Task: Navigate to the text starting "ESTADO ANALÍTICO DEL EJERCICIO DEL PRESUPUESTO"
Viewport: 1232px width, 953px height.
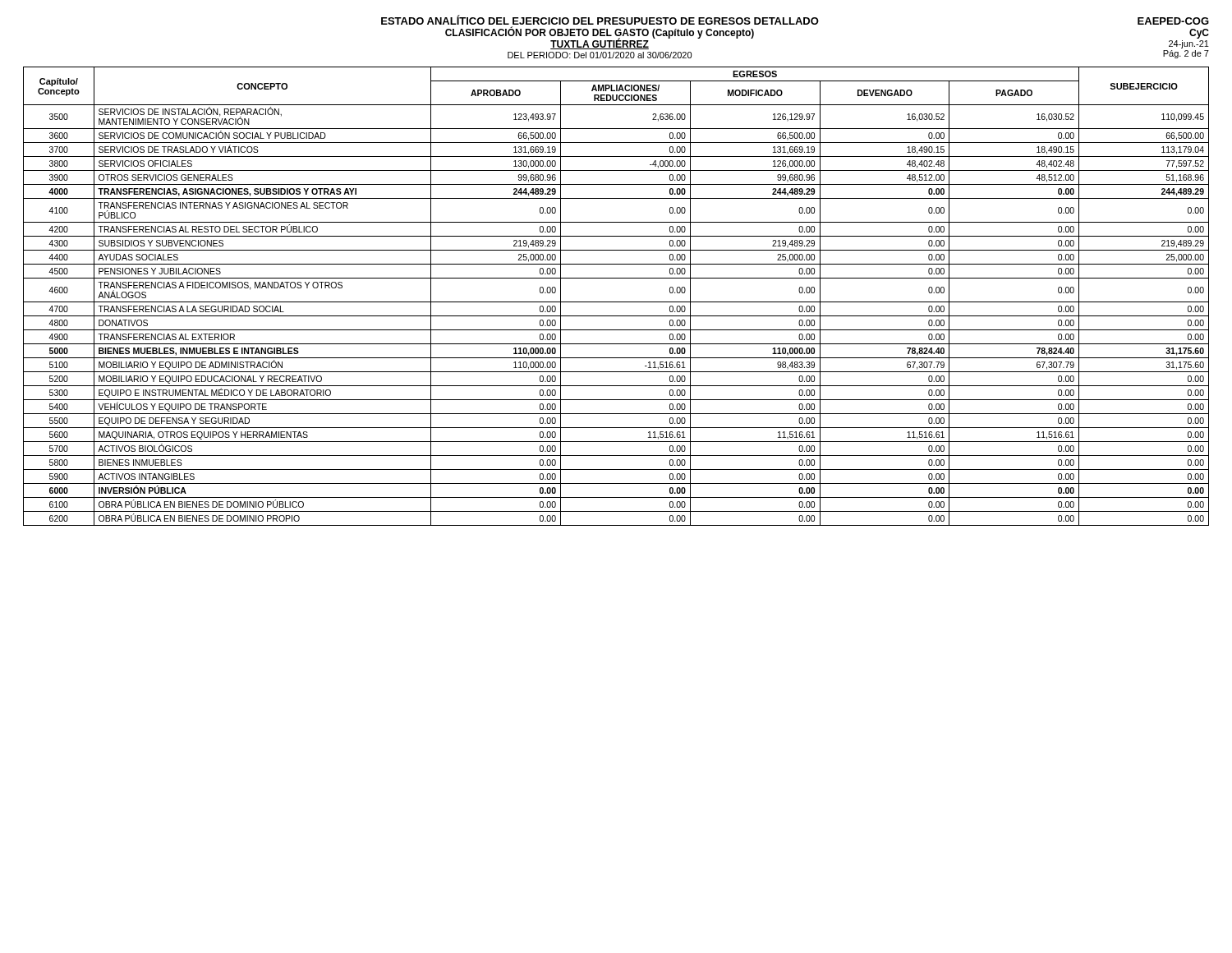Action: [600, 37]
